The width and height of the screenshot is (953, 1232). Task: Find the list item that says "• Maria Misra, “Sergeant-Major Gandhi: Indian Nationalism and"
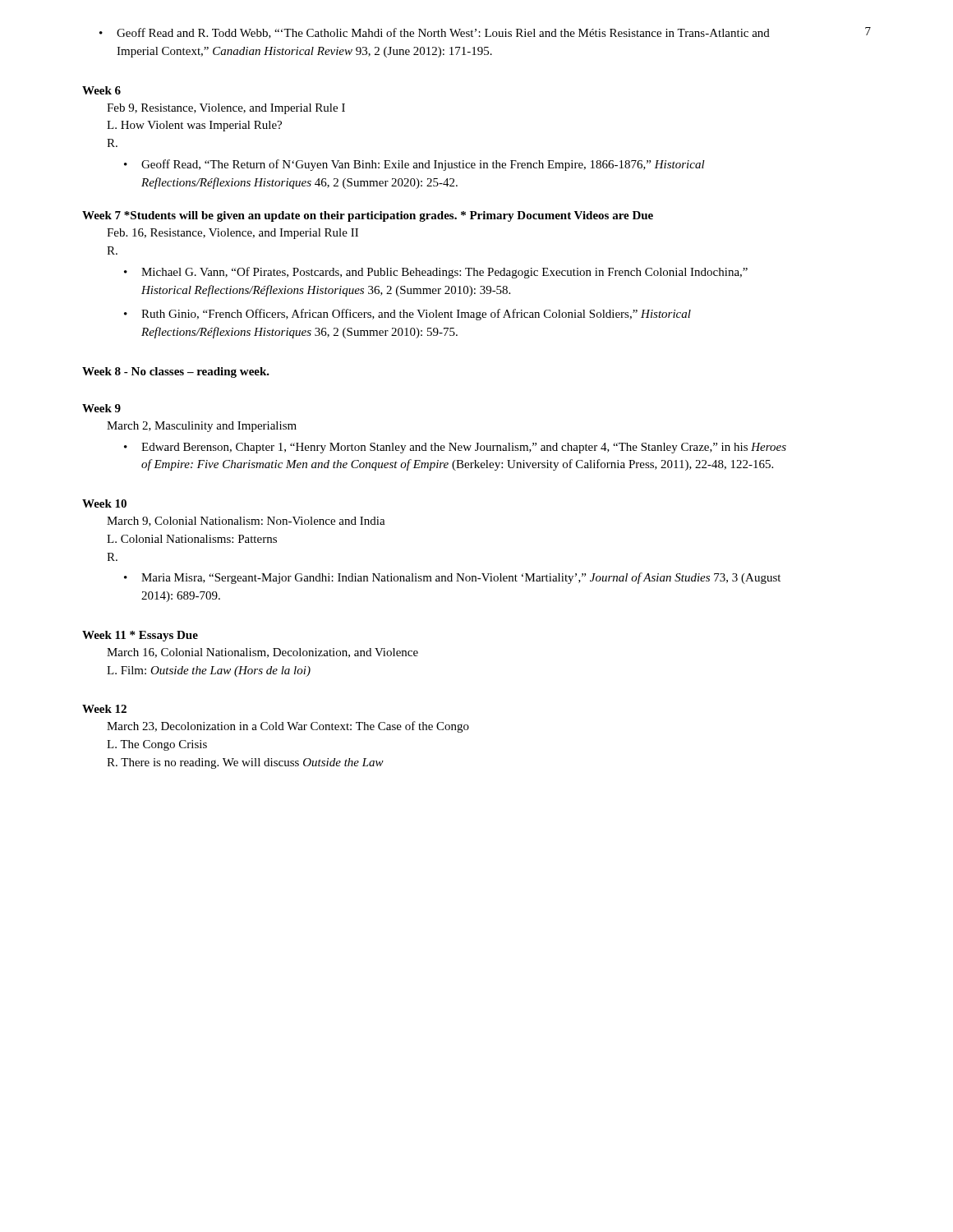click(456, 587)
